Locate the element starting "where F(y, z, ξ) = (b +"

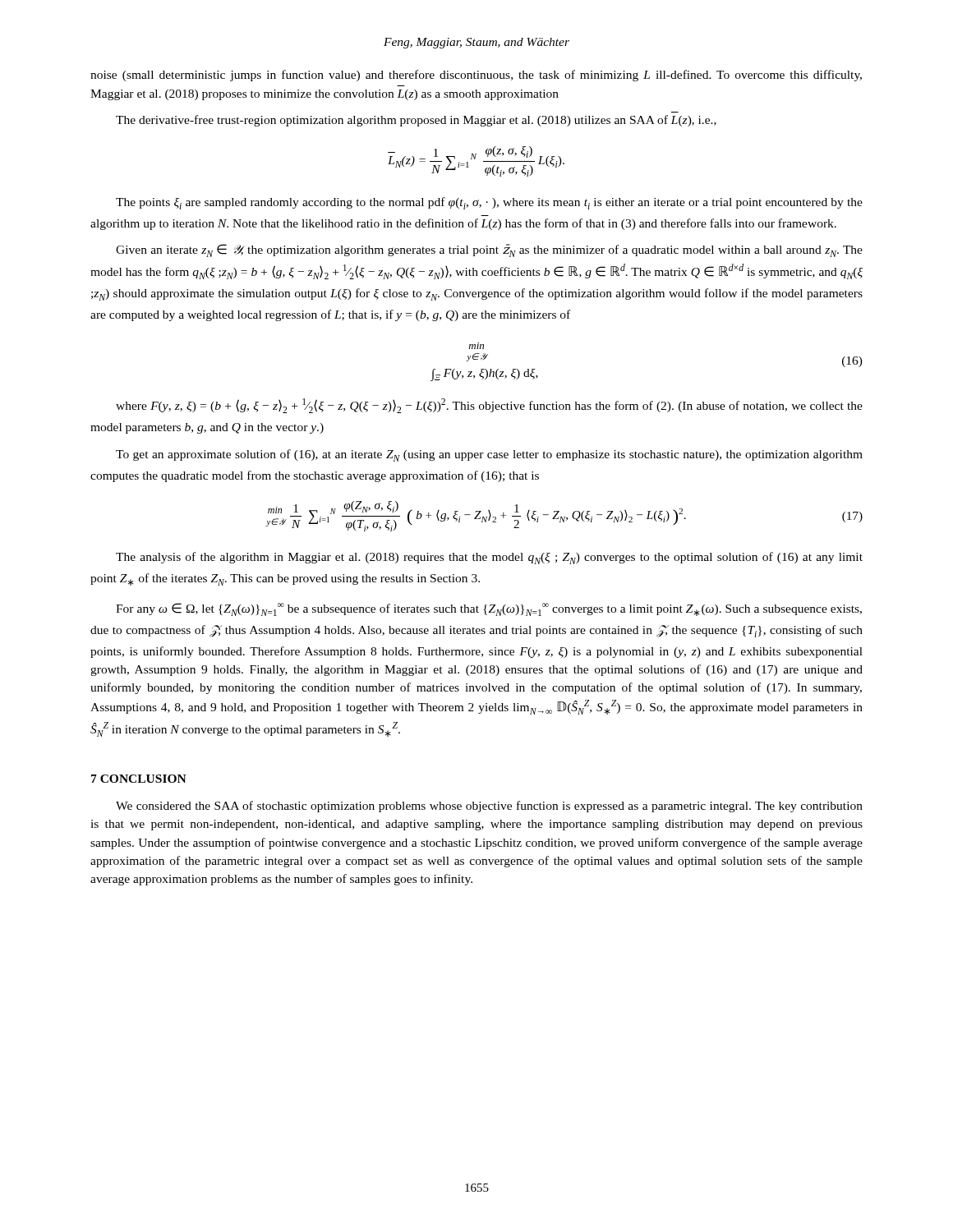[476, 415]
